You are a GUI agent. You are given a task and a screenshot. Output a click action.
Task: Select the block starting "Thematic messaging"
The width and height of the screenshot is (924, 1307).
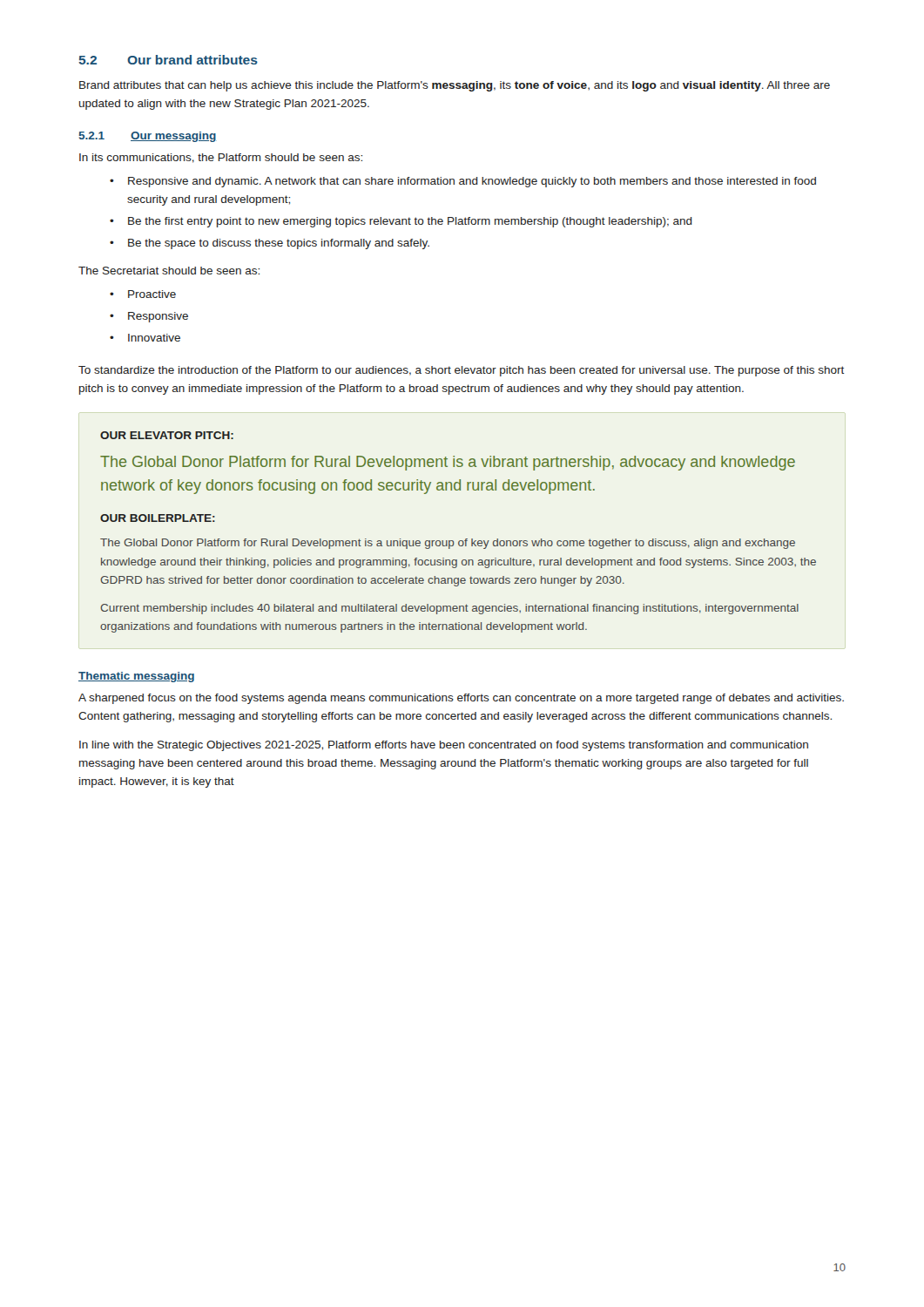coord(137,676)
